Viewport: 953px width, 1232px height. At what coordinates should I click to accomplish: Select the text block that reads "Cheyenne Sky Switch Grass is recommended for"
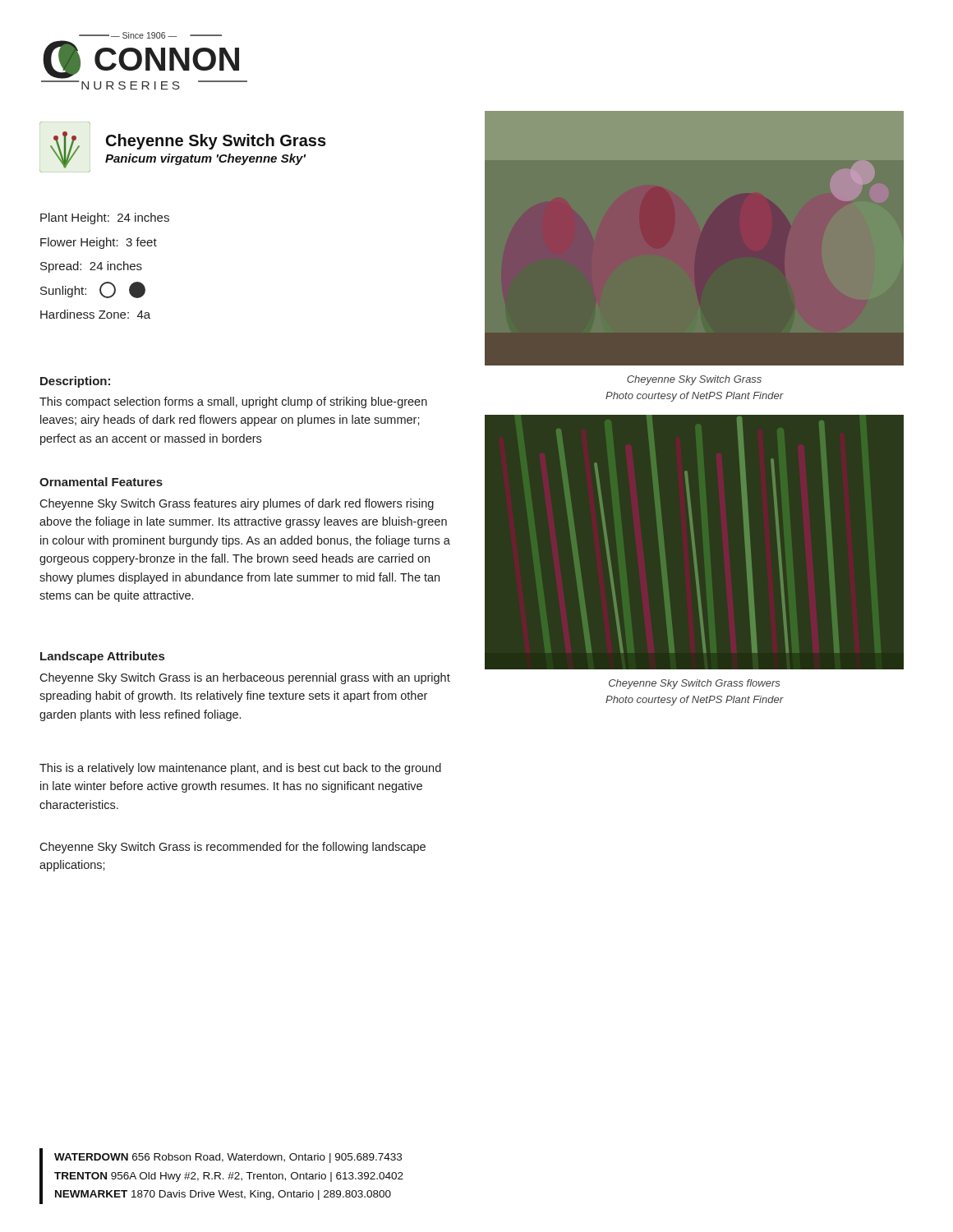coord(245,856)
